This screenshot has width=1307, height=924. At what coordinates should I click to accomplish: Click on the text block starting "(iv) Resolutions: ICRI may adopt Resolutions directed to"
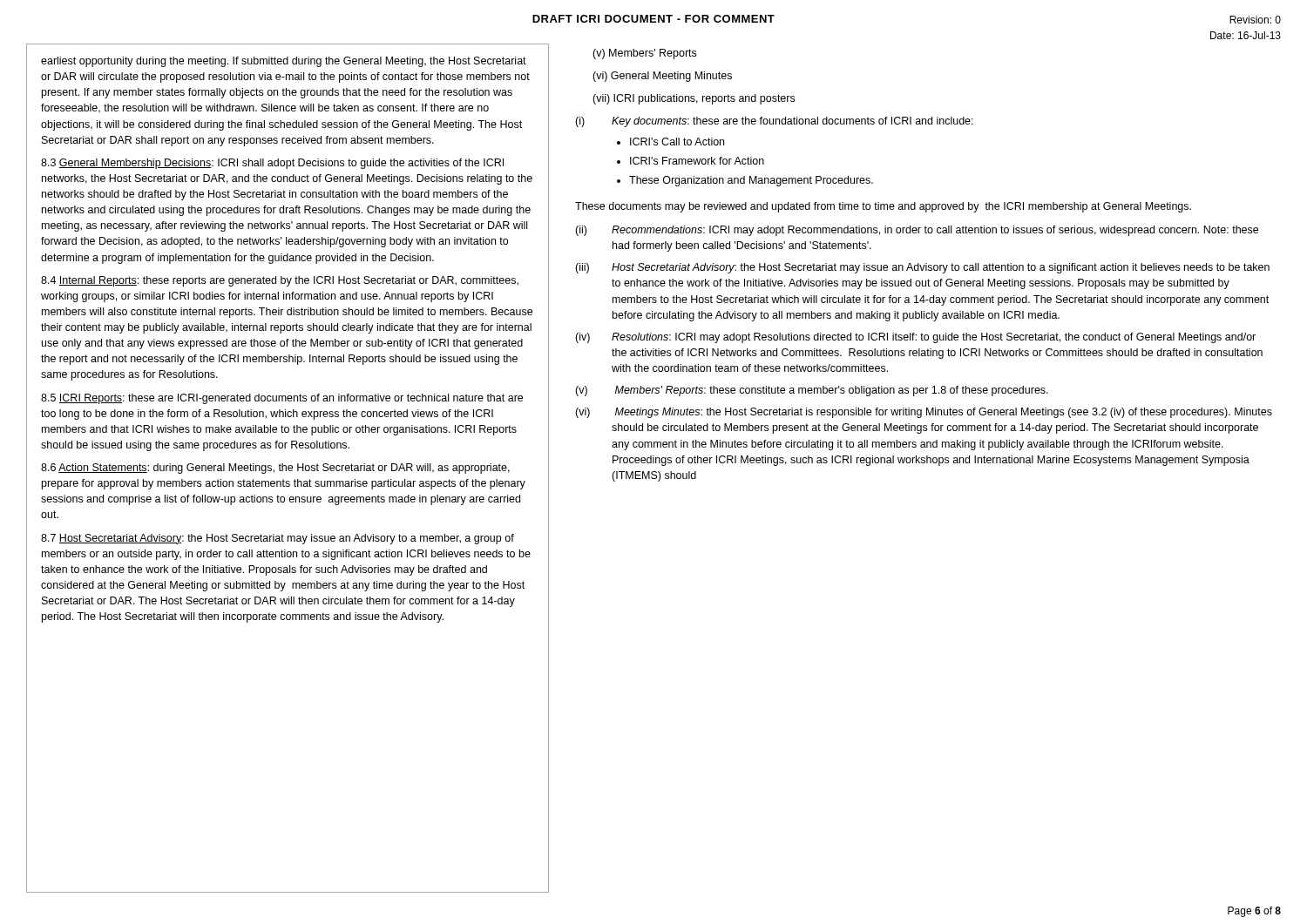click(924, 353)
